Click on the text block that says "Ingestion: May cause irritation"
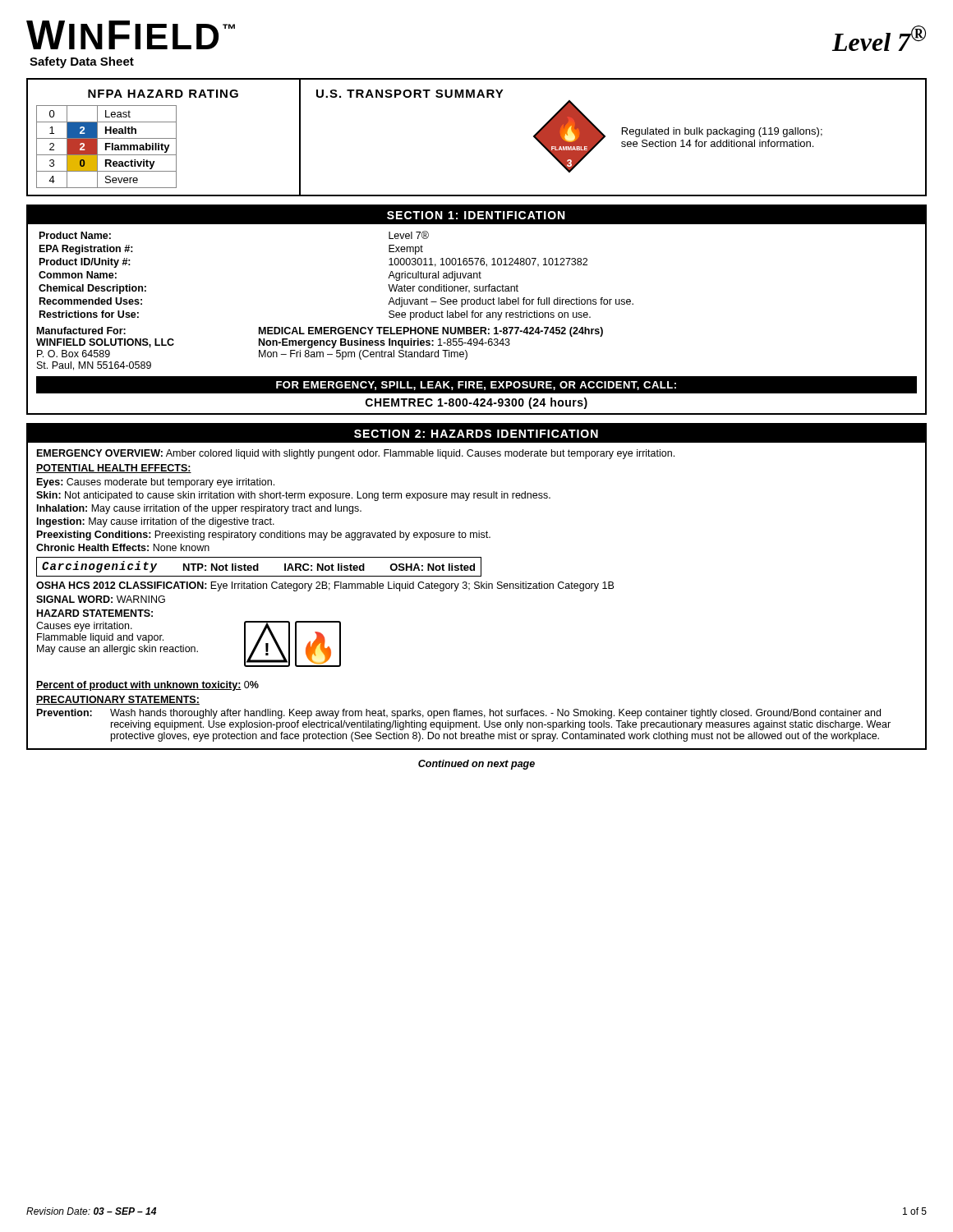 click(155, 522)
